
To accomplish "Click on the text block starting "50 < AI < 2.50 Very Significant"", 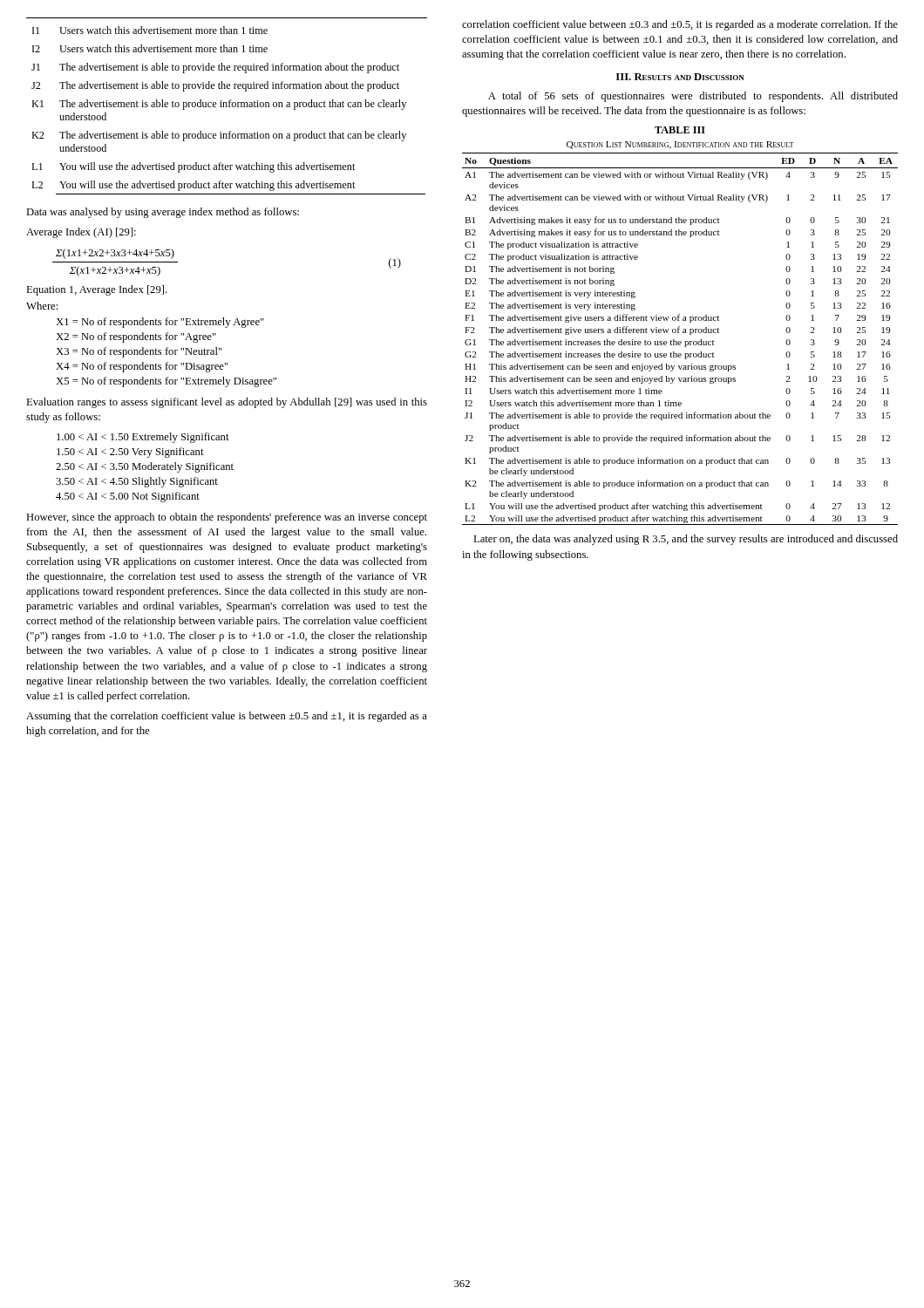I will click(130, 451).
